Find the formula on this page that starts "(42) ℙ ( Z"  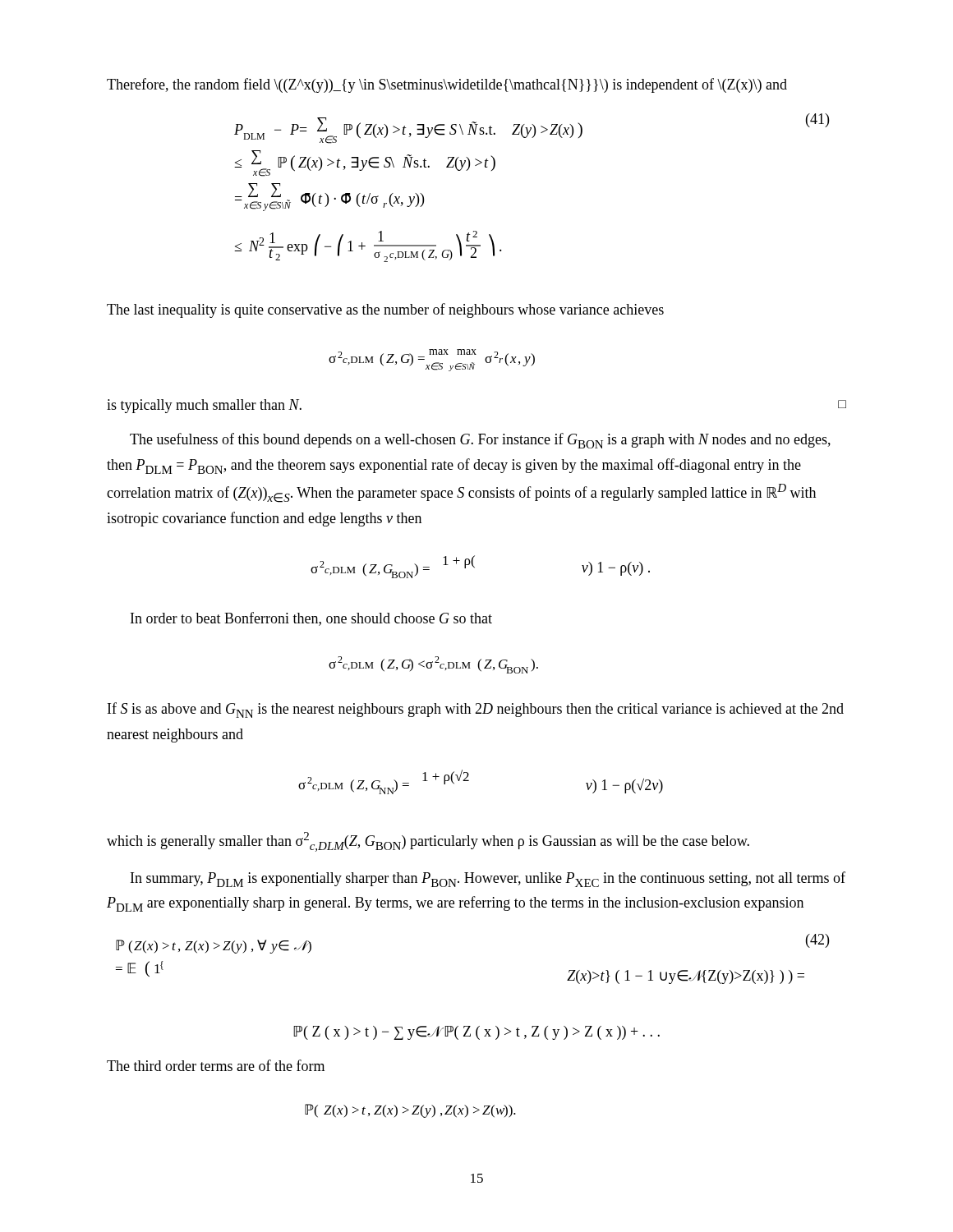pos(203,944)
